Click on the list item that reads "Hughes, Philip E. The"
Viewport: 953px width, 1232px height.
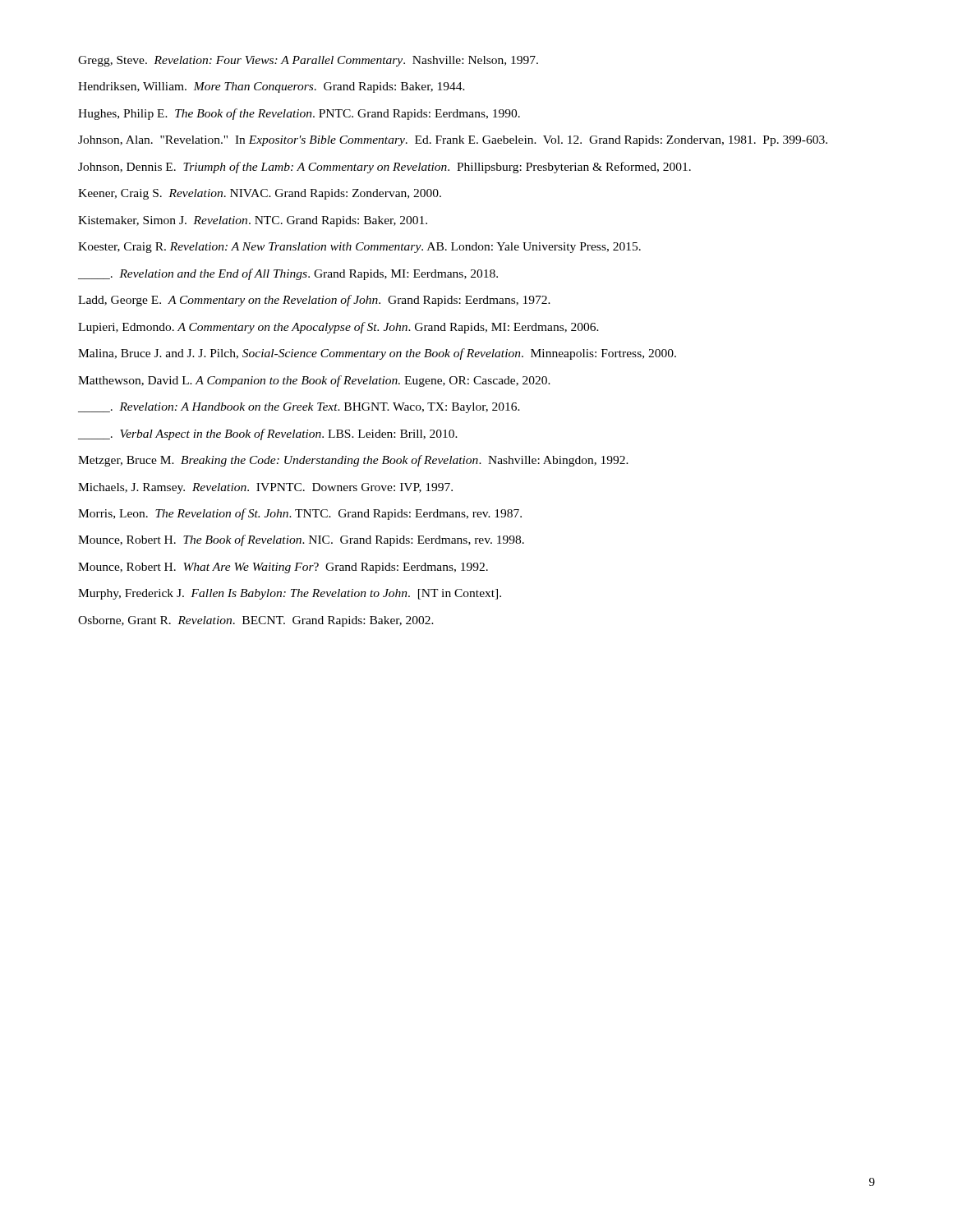[x=299, y=113]
